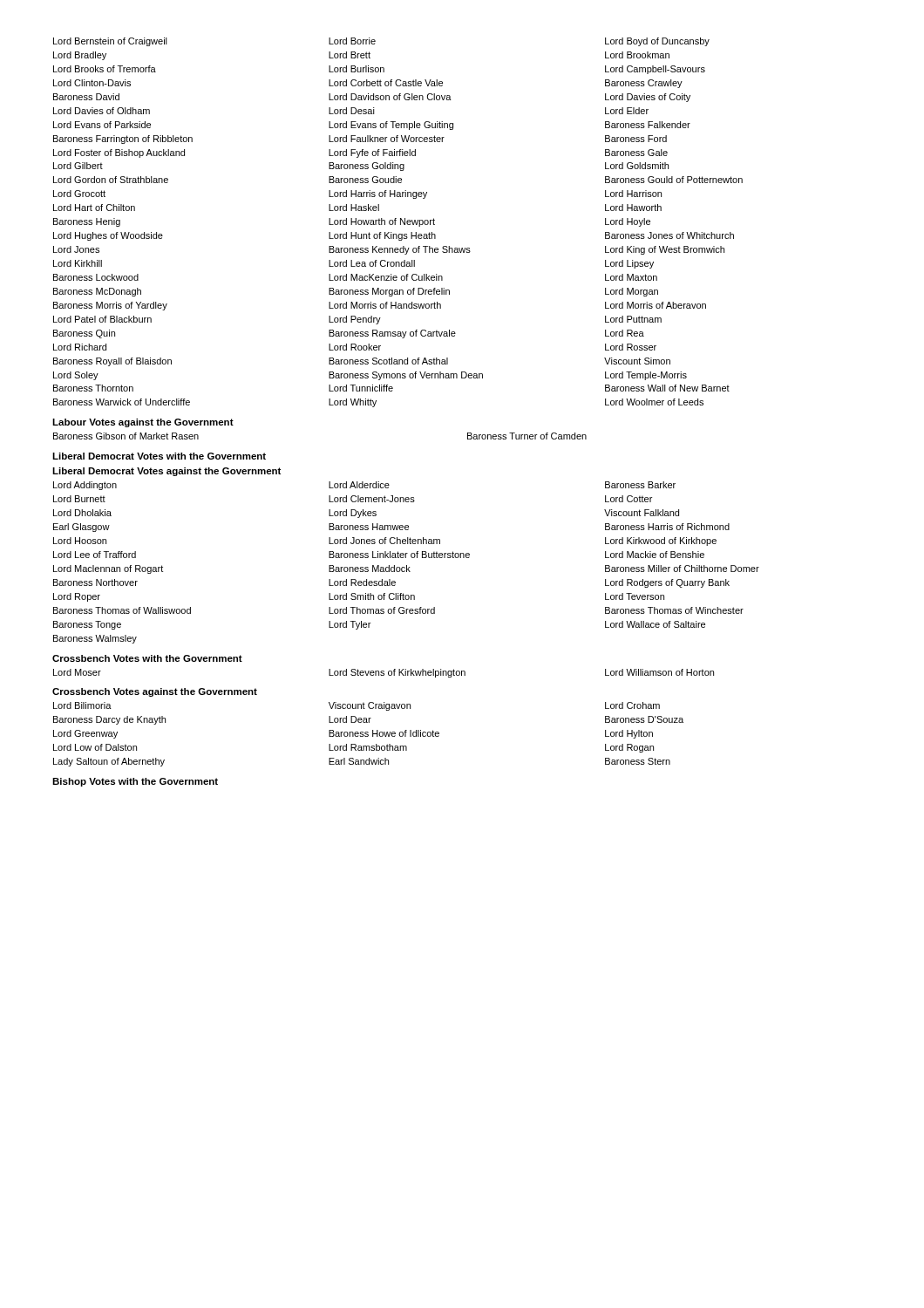Point to "Bishop Votes with the Government"

(x=135, y=781)
